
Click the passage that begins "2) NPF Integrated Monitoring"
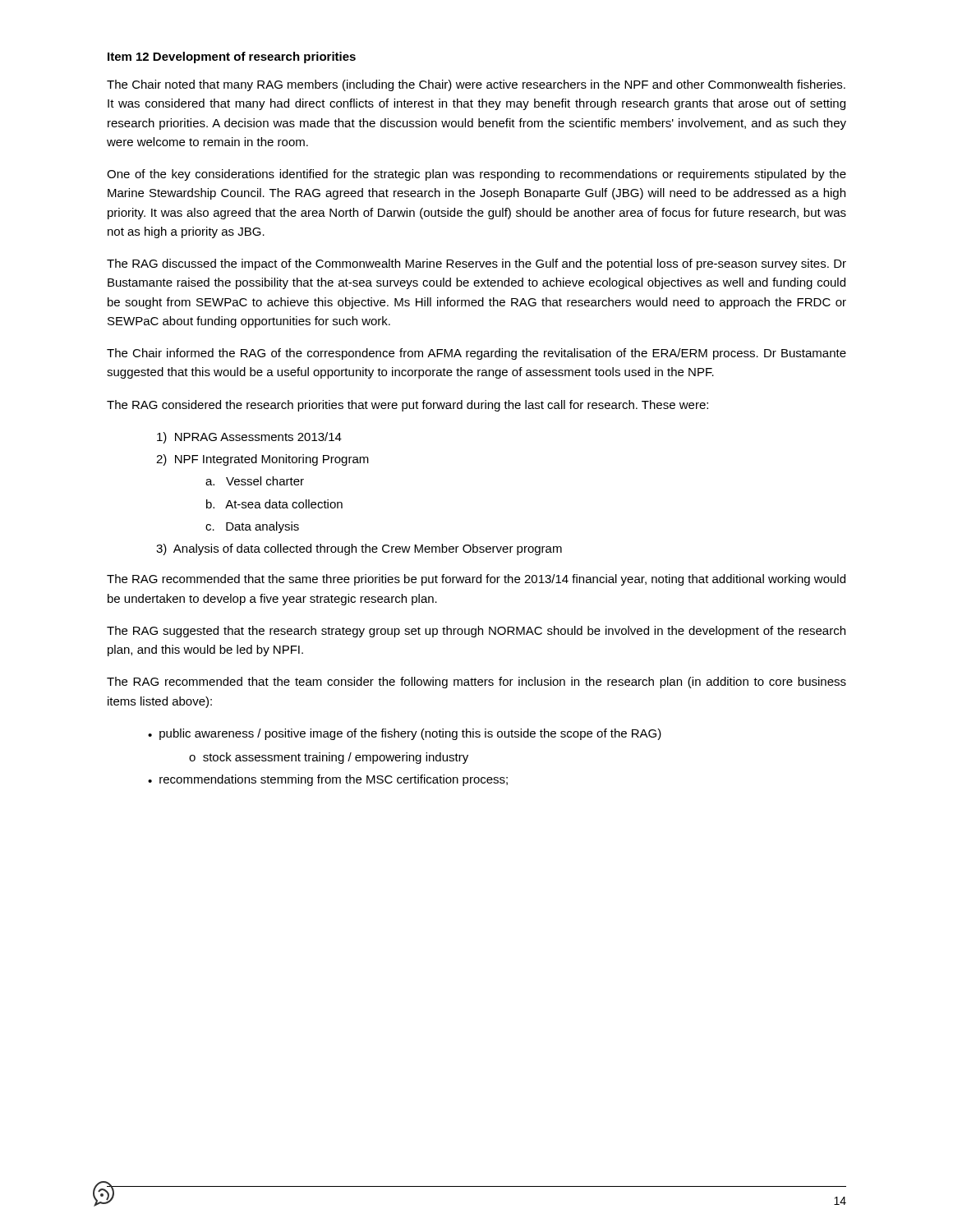263,459
